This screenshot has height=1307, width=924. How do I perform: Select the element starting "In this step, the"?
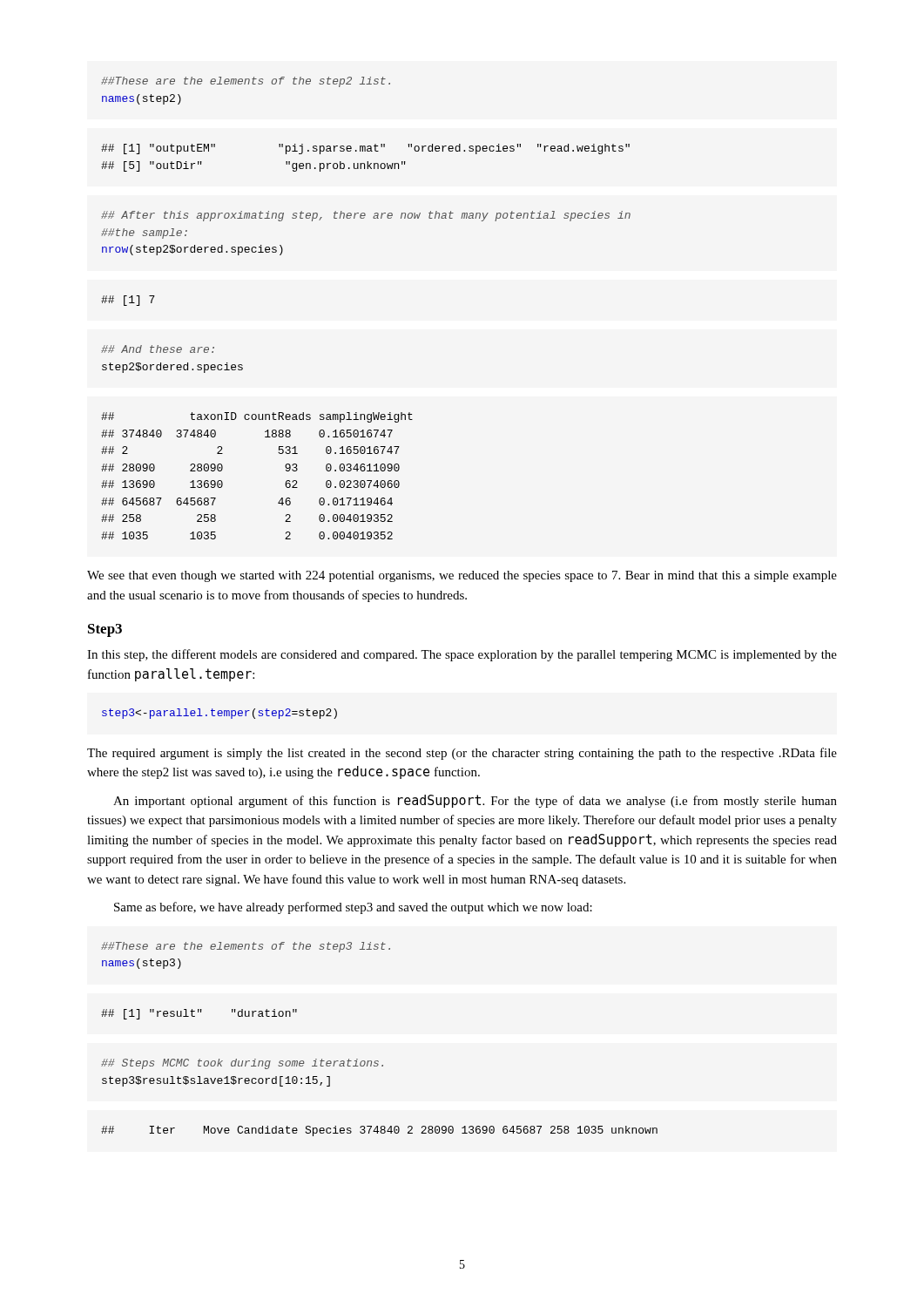pos(462,664)
